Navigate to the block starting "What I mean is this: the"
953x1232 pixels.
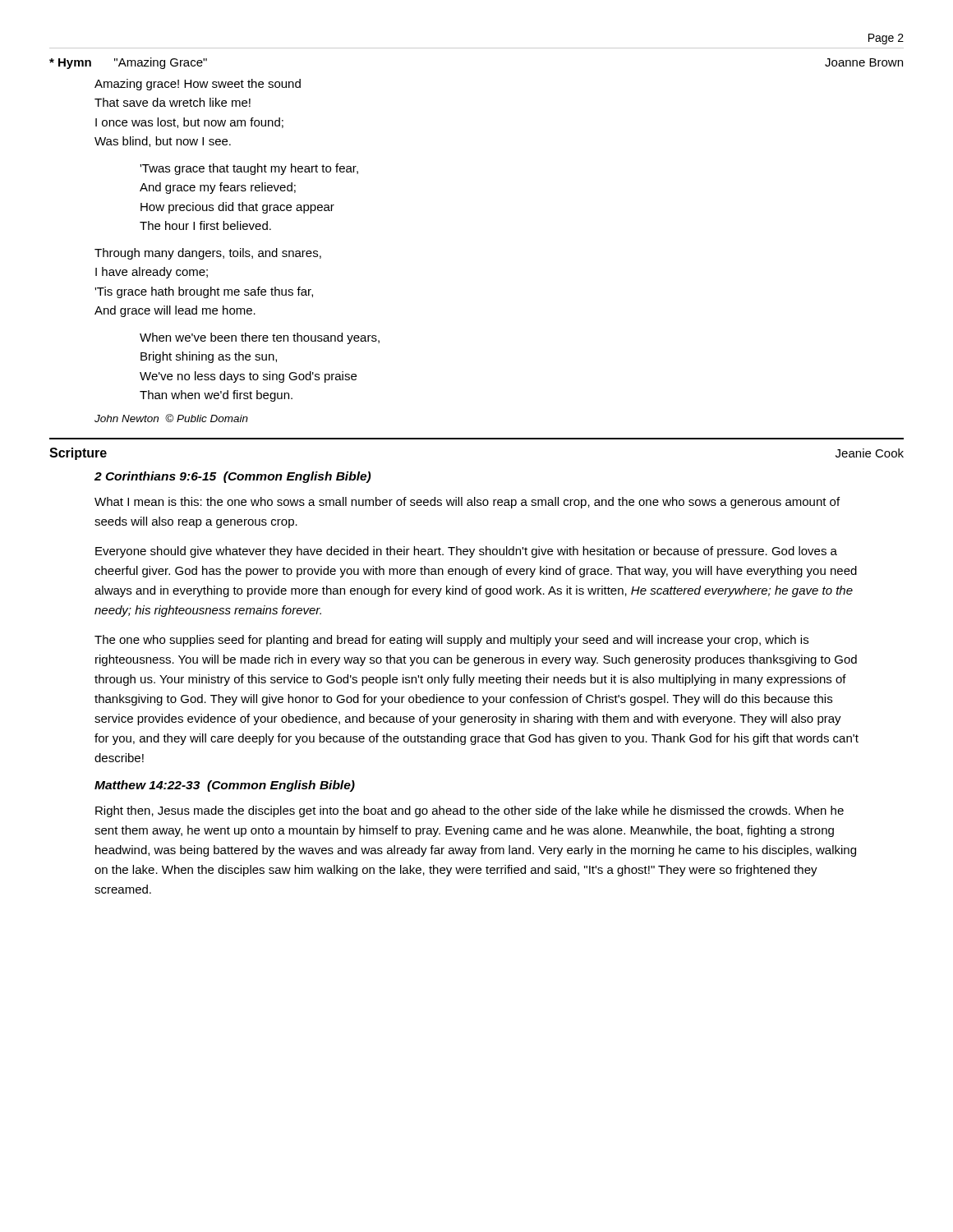point(467,511)
